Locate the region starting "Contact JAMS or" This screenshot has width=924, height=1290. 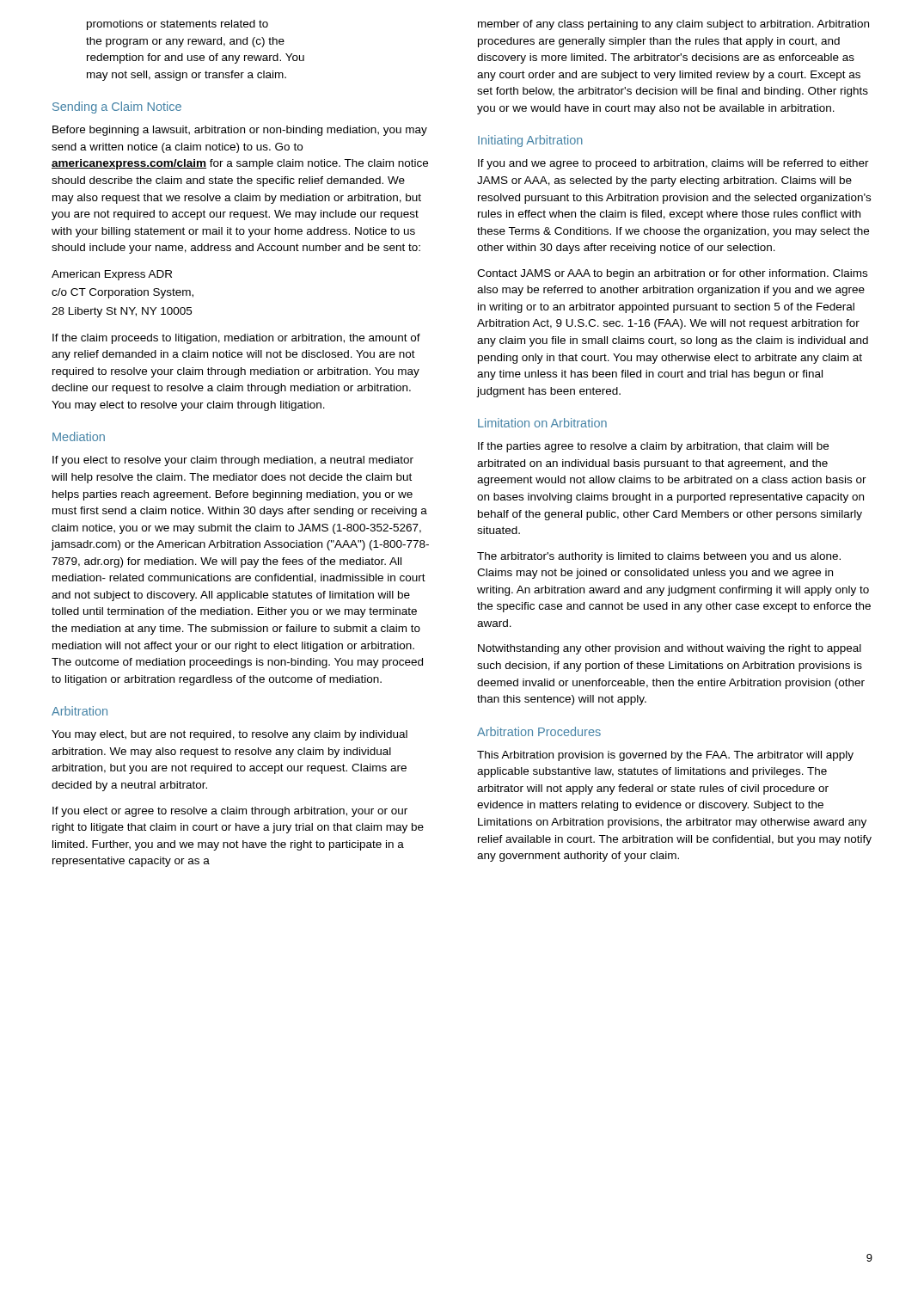[675, 332]
